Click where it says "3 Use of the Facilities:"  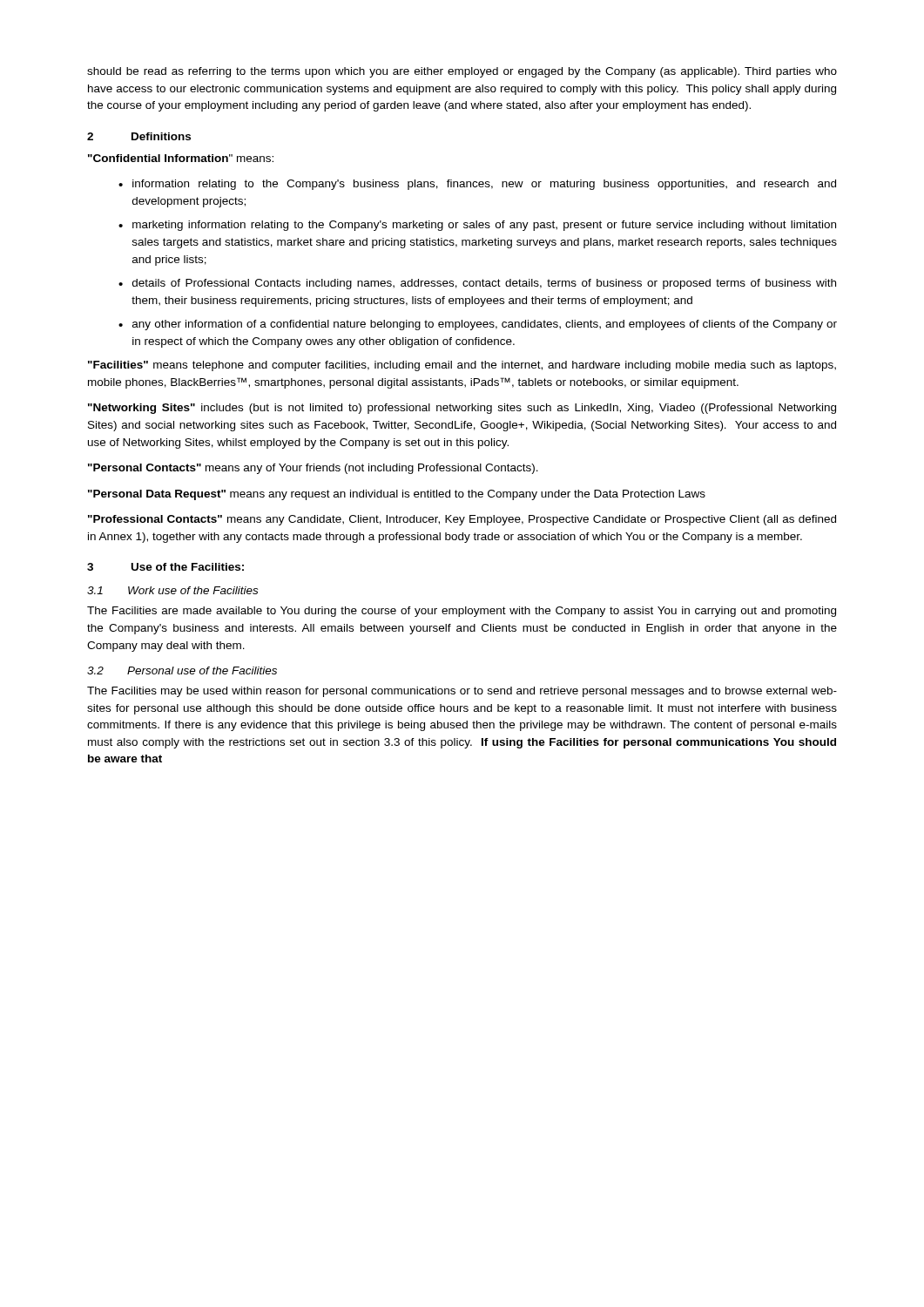point(166,567)
